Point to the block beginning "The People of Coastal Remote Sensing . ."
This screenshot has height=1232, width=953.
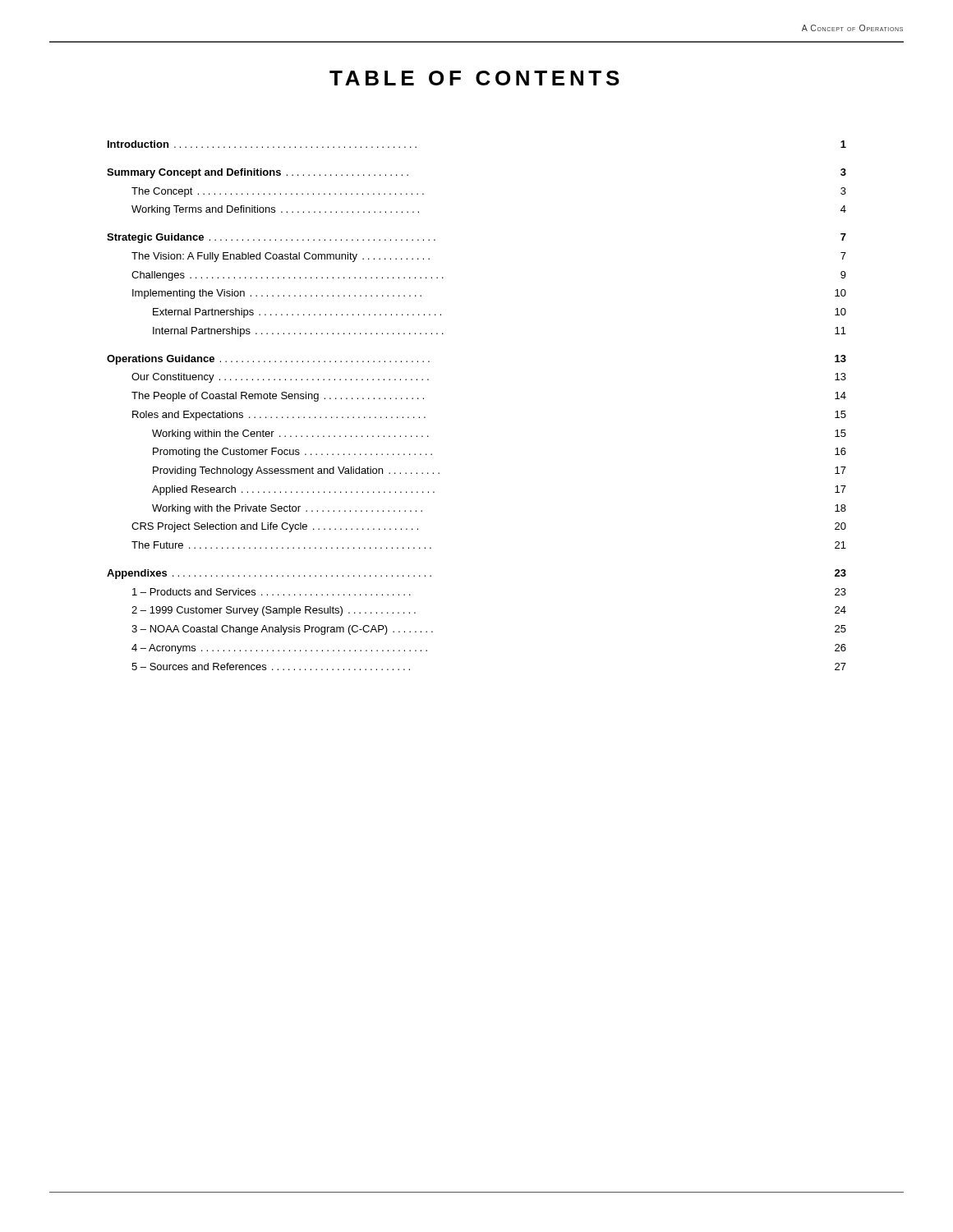point(226,397)
